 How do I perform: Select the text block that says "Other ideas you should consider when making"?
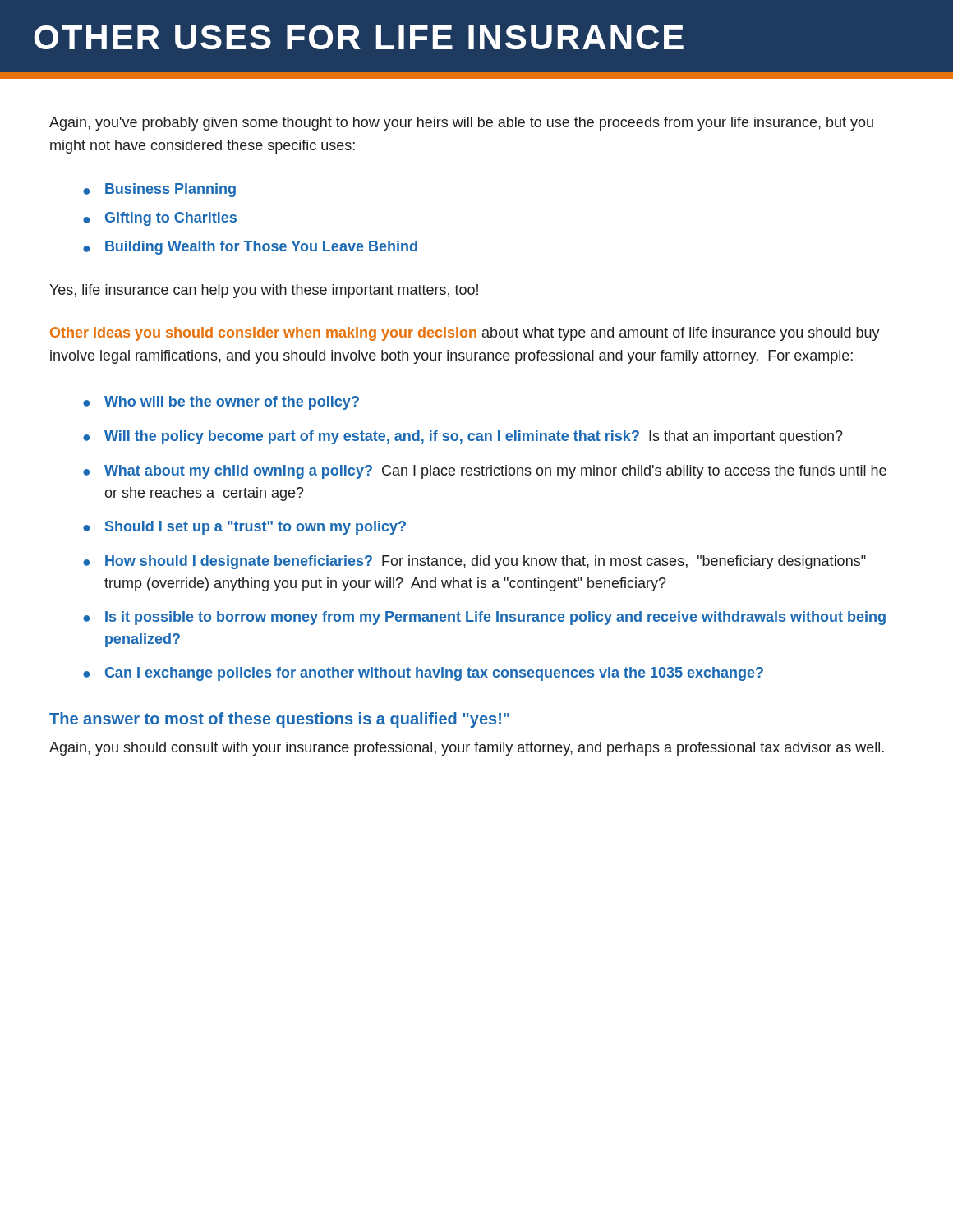[x=464, y=344]
